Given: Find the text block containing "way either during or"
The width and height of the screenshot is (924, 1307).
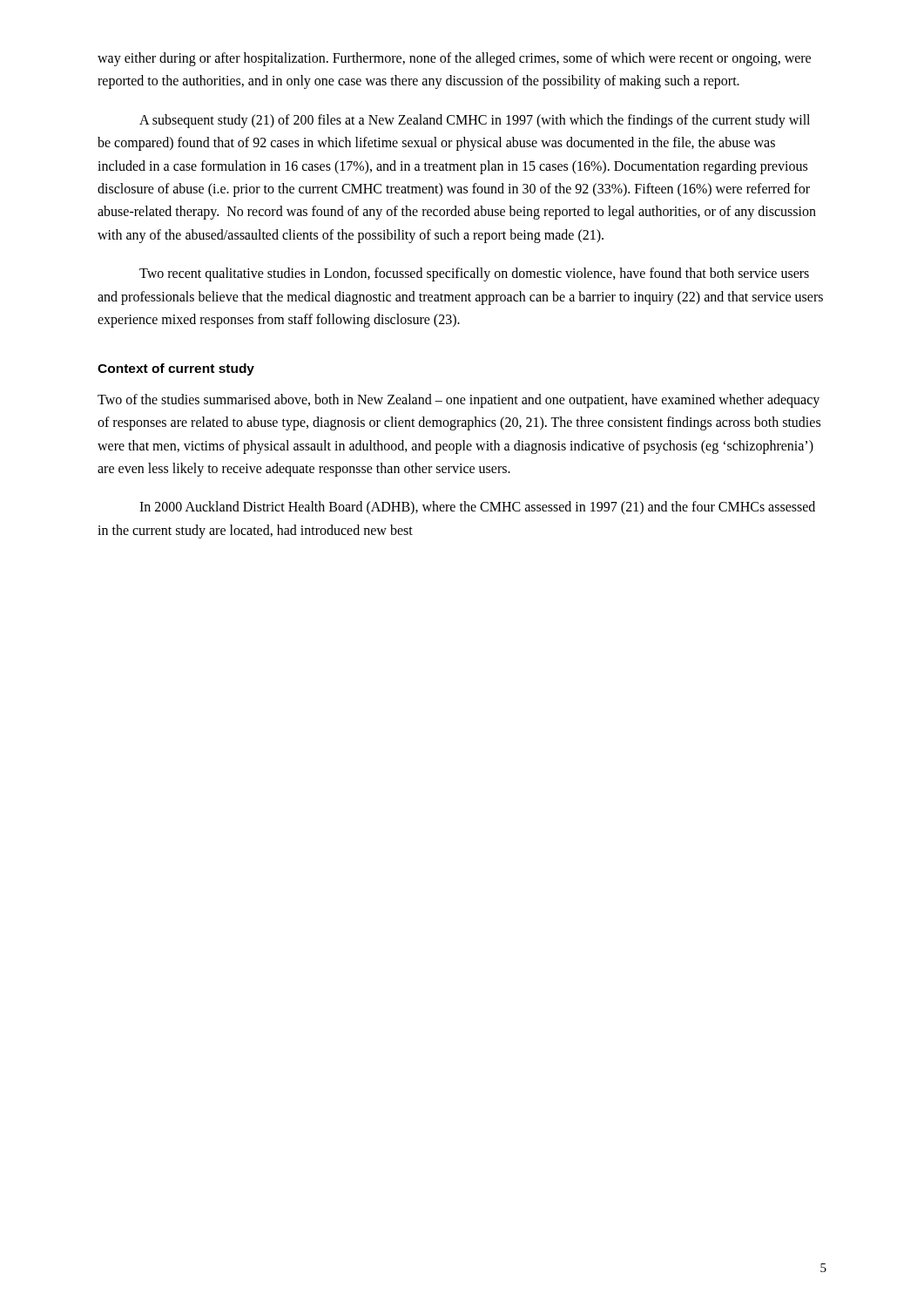Looking at the screenshot, I should coord(462,70).
